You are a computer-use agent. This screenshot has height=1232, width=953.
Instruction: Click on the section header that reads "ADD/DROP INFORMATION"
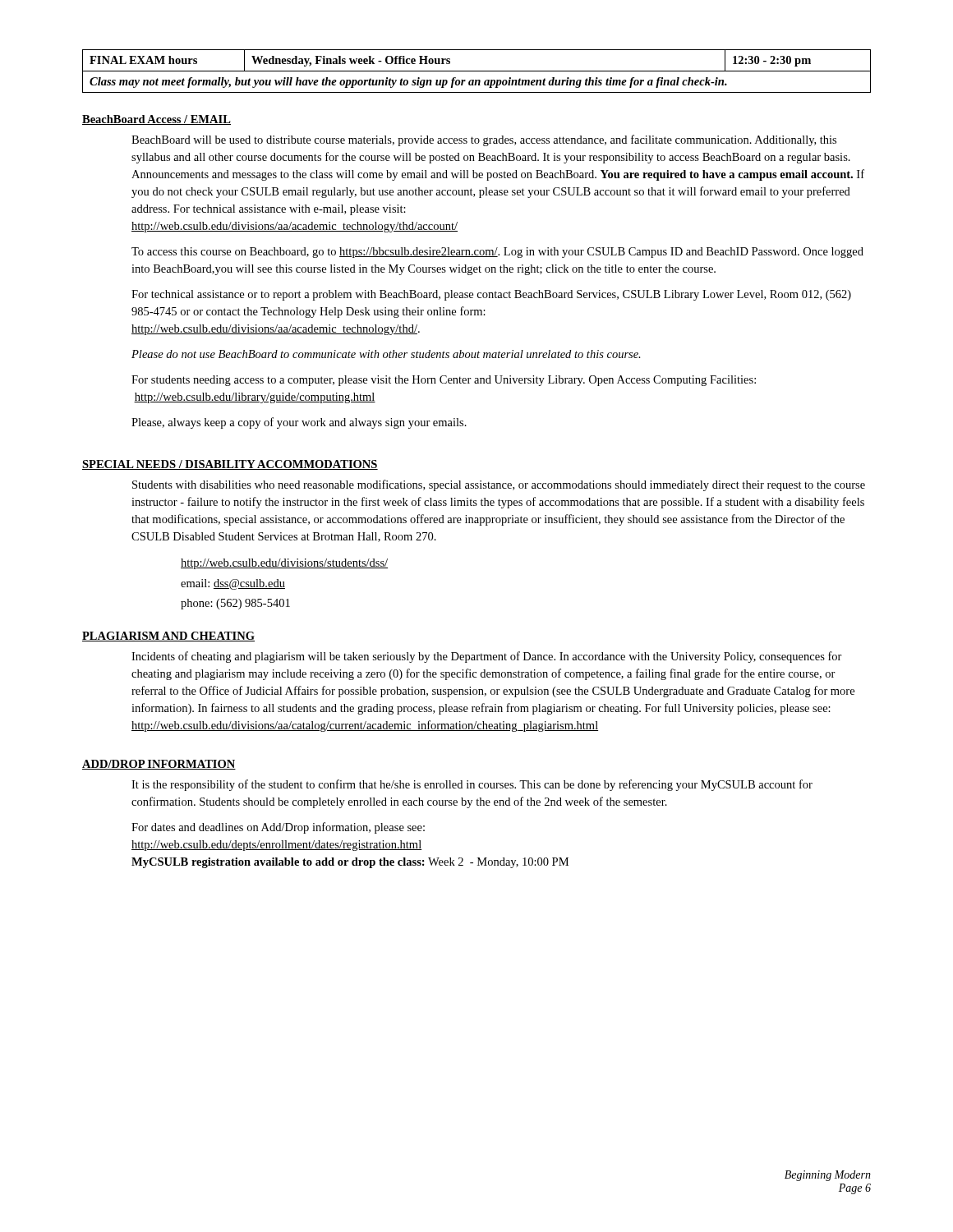159,764
